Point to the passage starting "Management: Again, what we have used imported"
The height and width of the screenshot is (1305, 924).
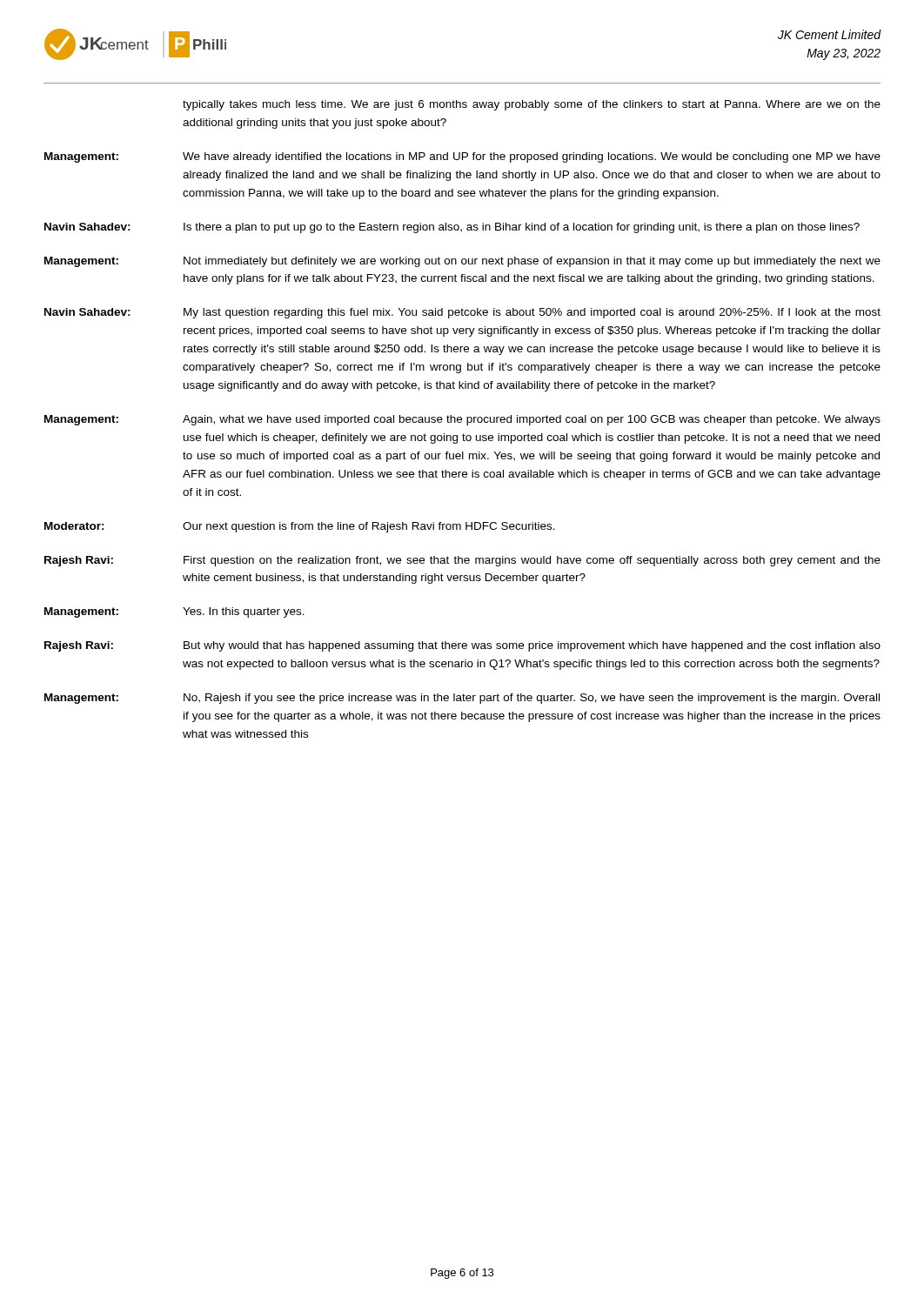tap(462, 456)
